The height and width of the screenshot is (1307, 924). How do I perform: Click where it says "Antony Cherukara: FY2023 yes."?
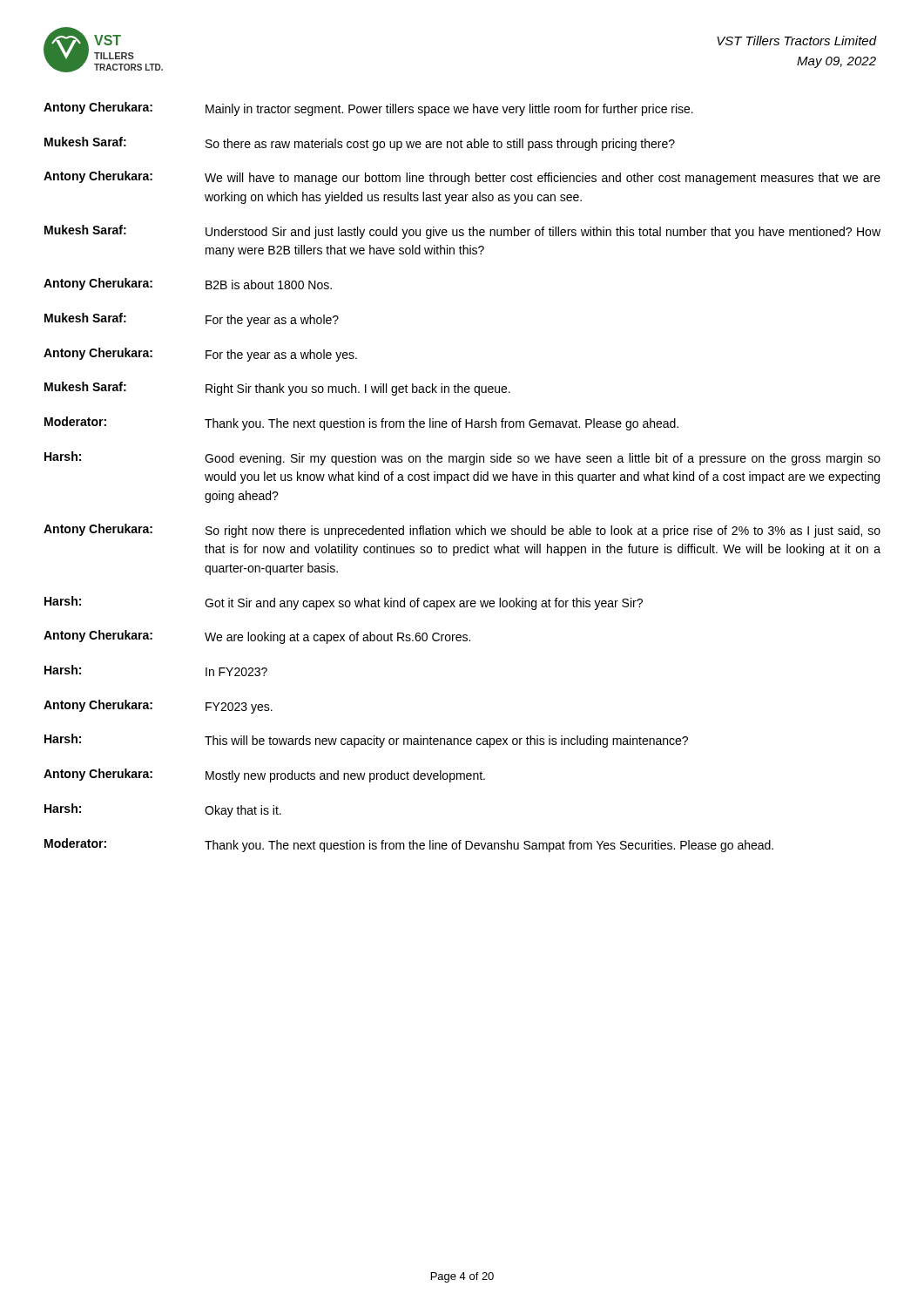[x=100, y=706]
